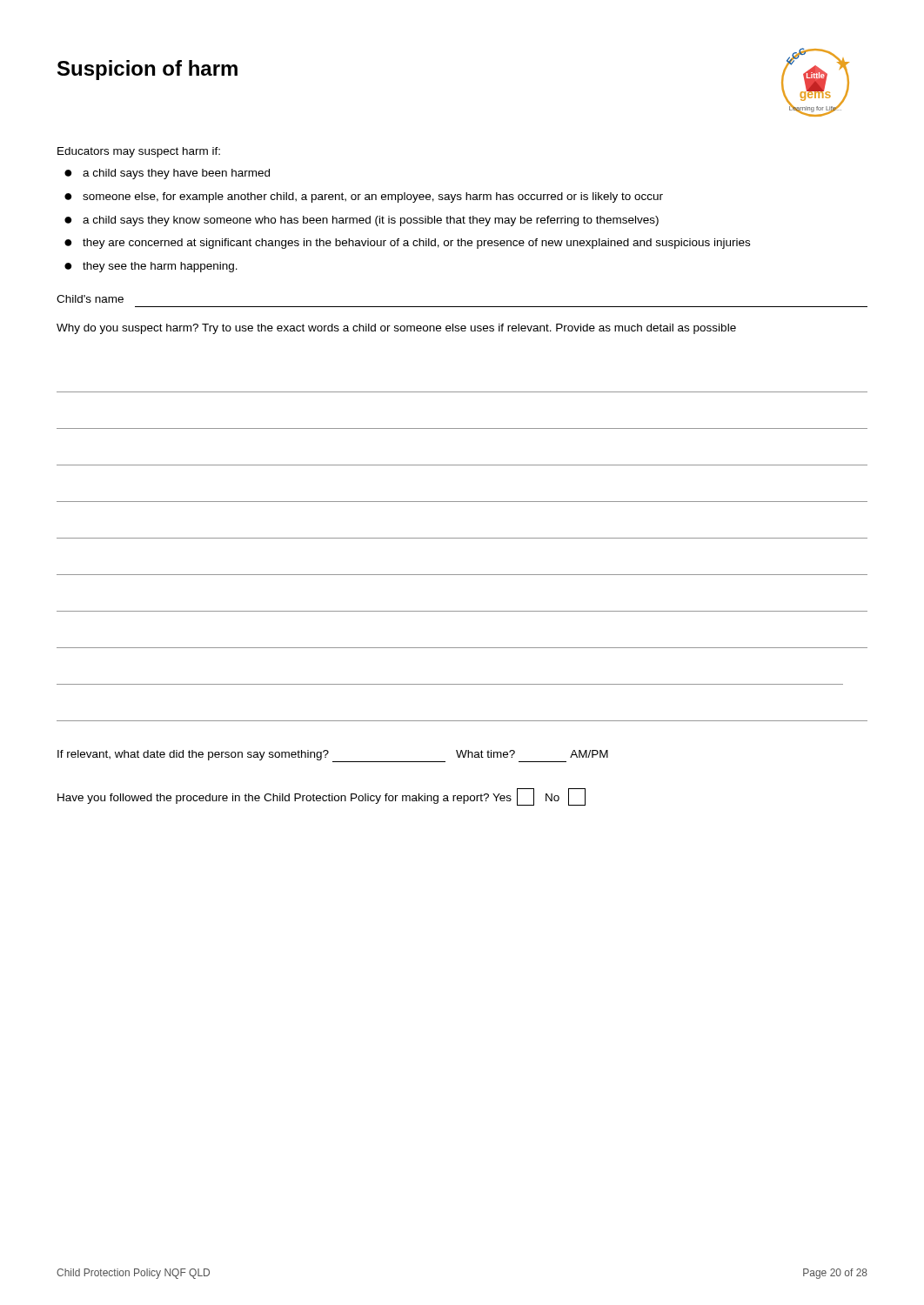Click on the element starting "Why do you suspect harm? Try"

396,328
